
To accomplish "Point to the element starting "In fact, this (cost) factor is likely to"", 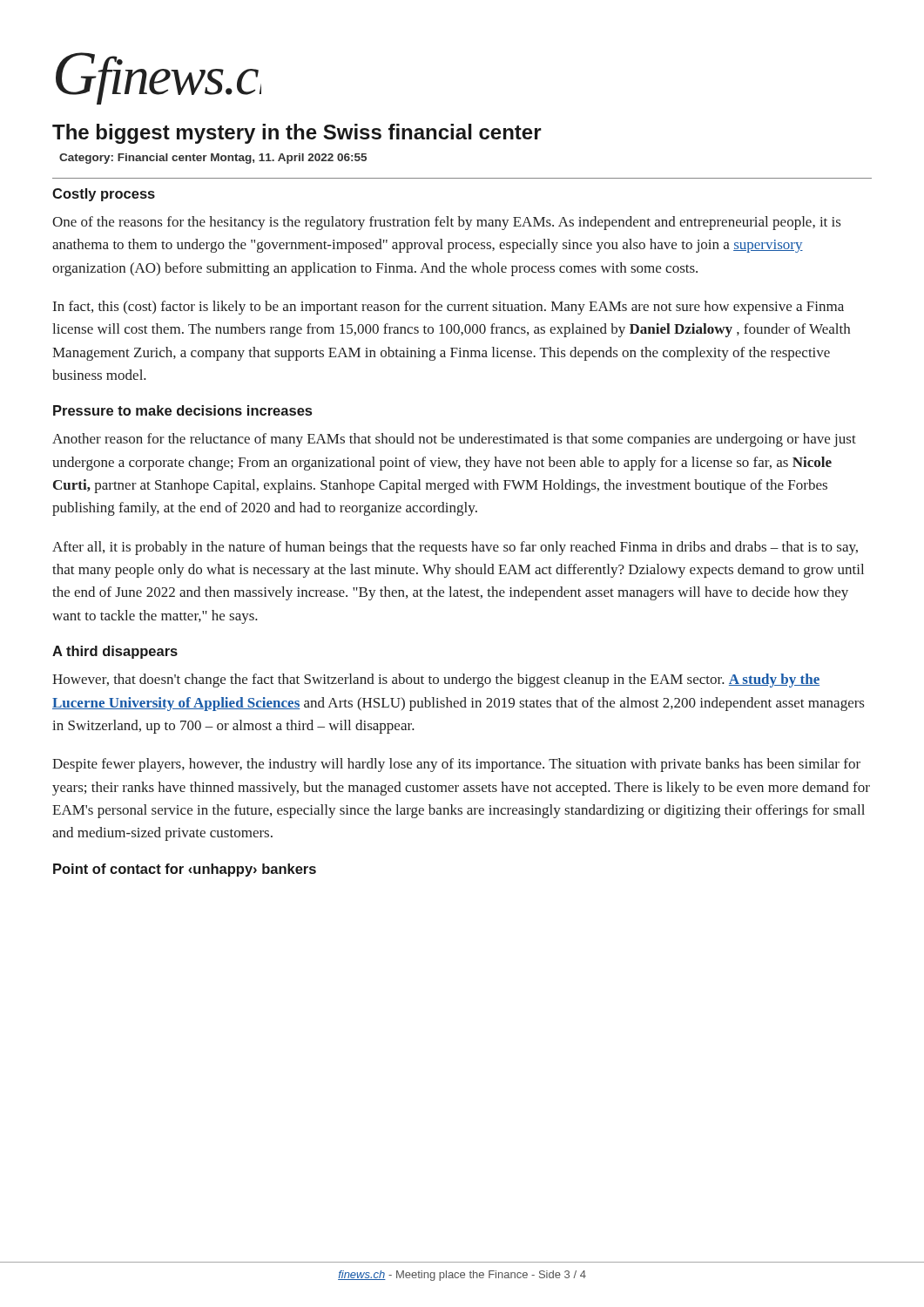I will coord(451,341).
